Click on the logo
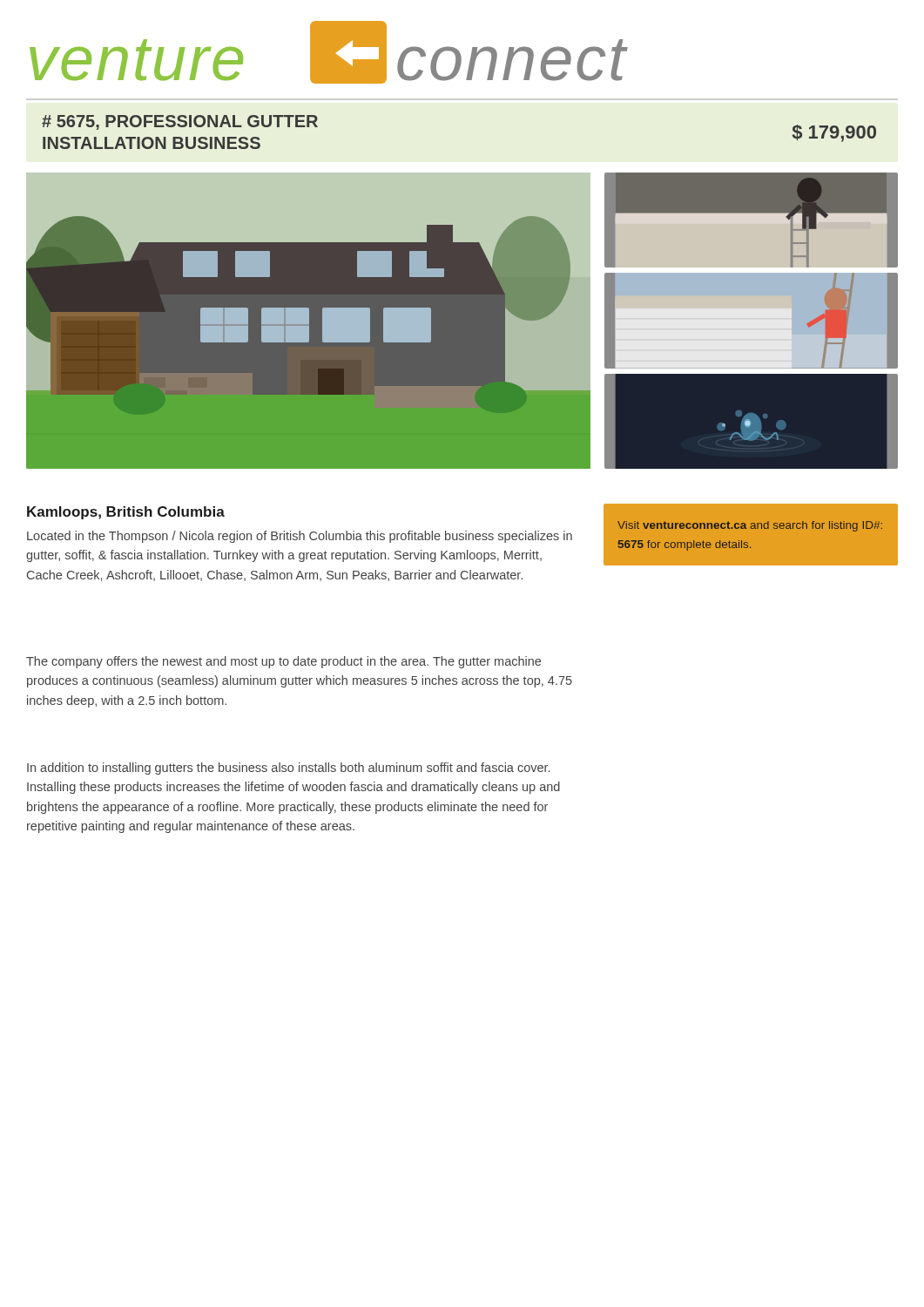The width and height of the screenshot is (924, 1307). (x=462, y=55)
